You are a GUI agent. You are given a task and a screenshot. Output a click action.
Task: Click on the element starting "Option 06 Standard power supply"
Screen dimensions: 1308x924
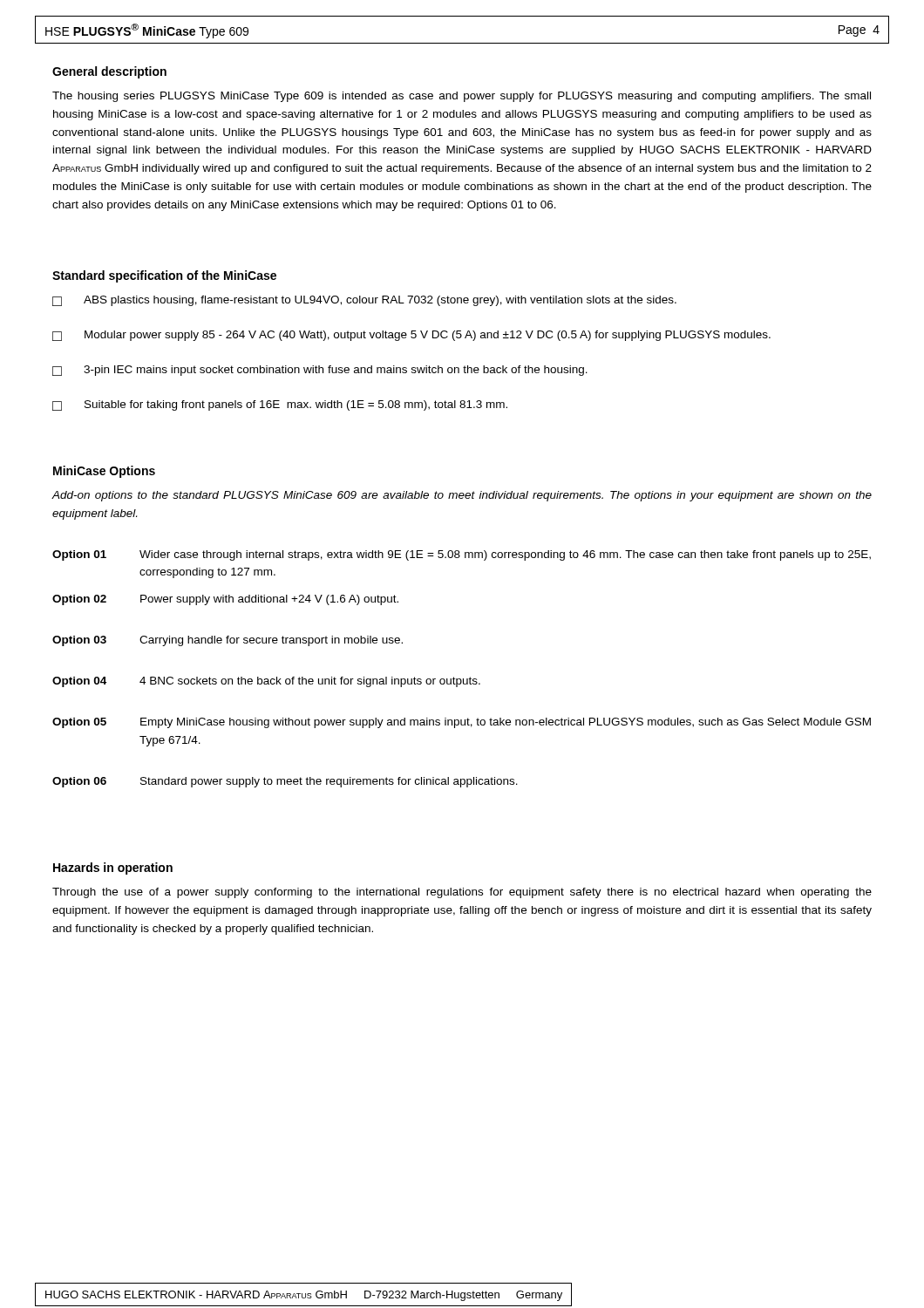(x=462, y=782)
